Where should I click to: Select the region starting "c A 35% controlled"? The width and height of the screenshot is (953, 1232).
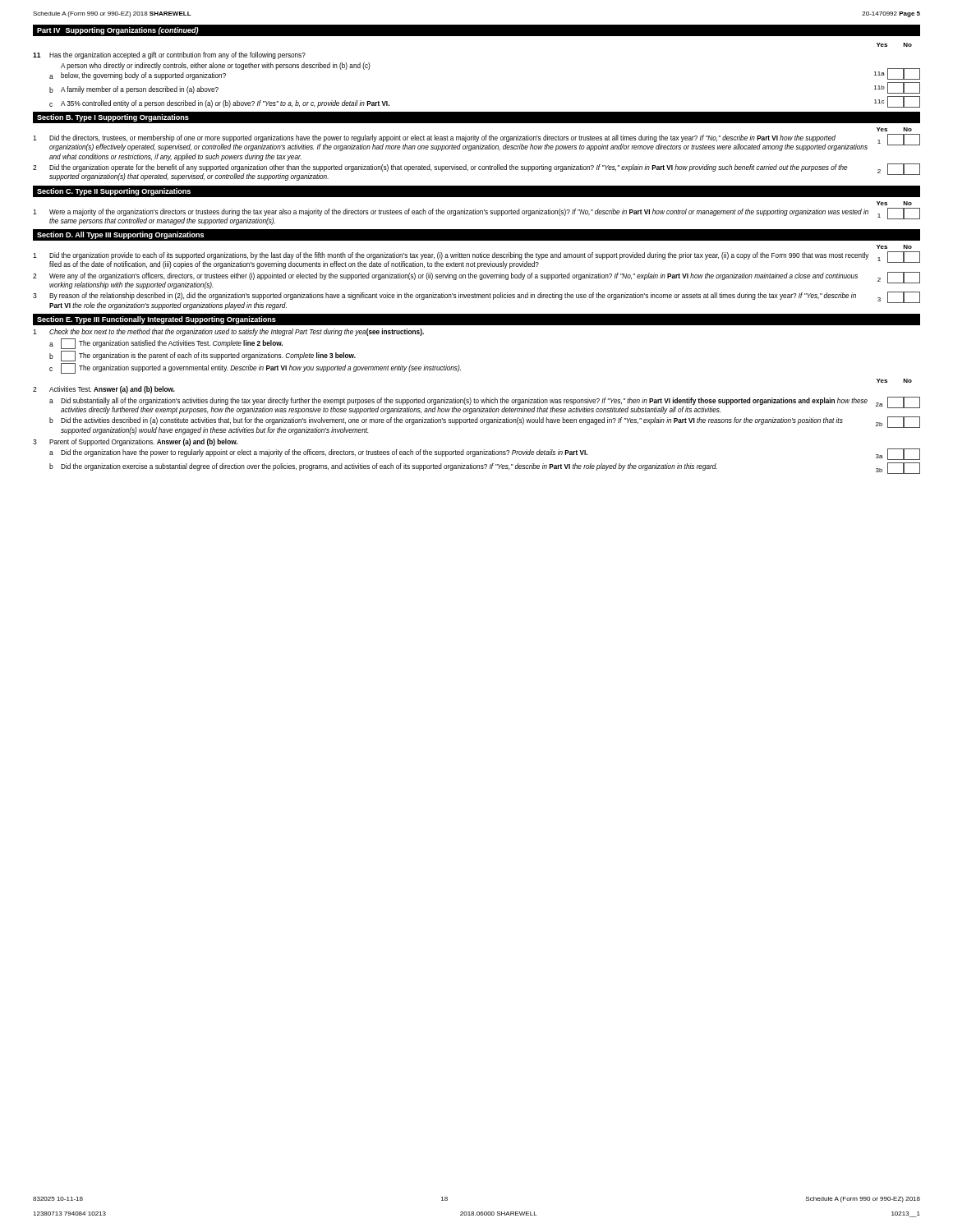click(x=485, y=102)
